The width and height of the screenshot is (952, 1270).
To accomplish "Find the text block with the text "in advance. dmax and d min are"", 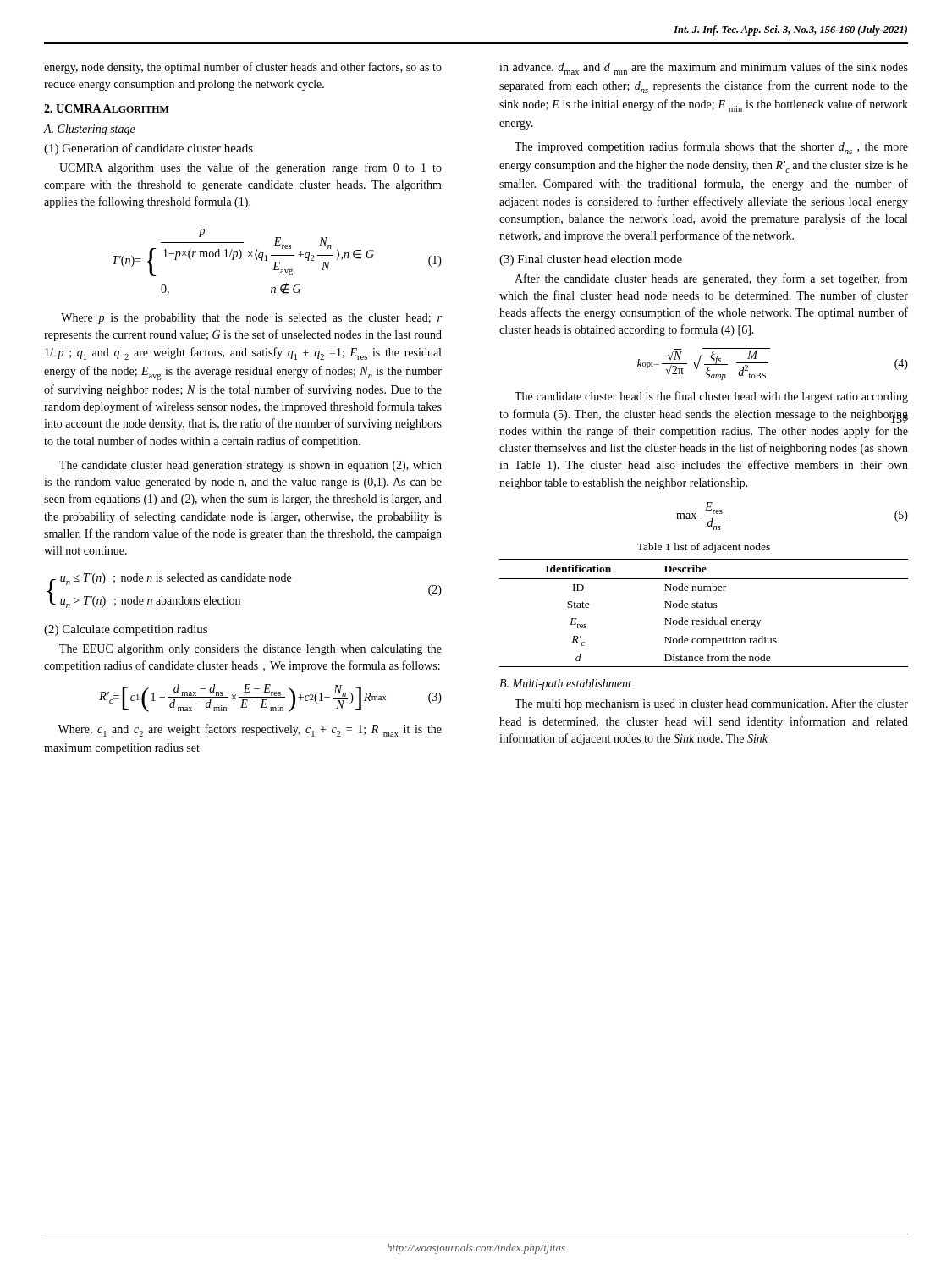I will [704, 152].
